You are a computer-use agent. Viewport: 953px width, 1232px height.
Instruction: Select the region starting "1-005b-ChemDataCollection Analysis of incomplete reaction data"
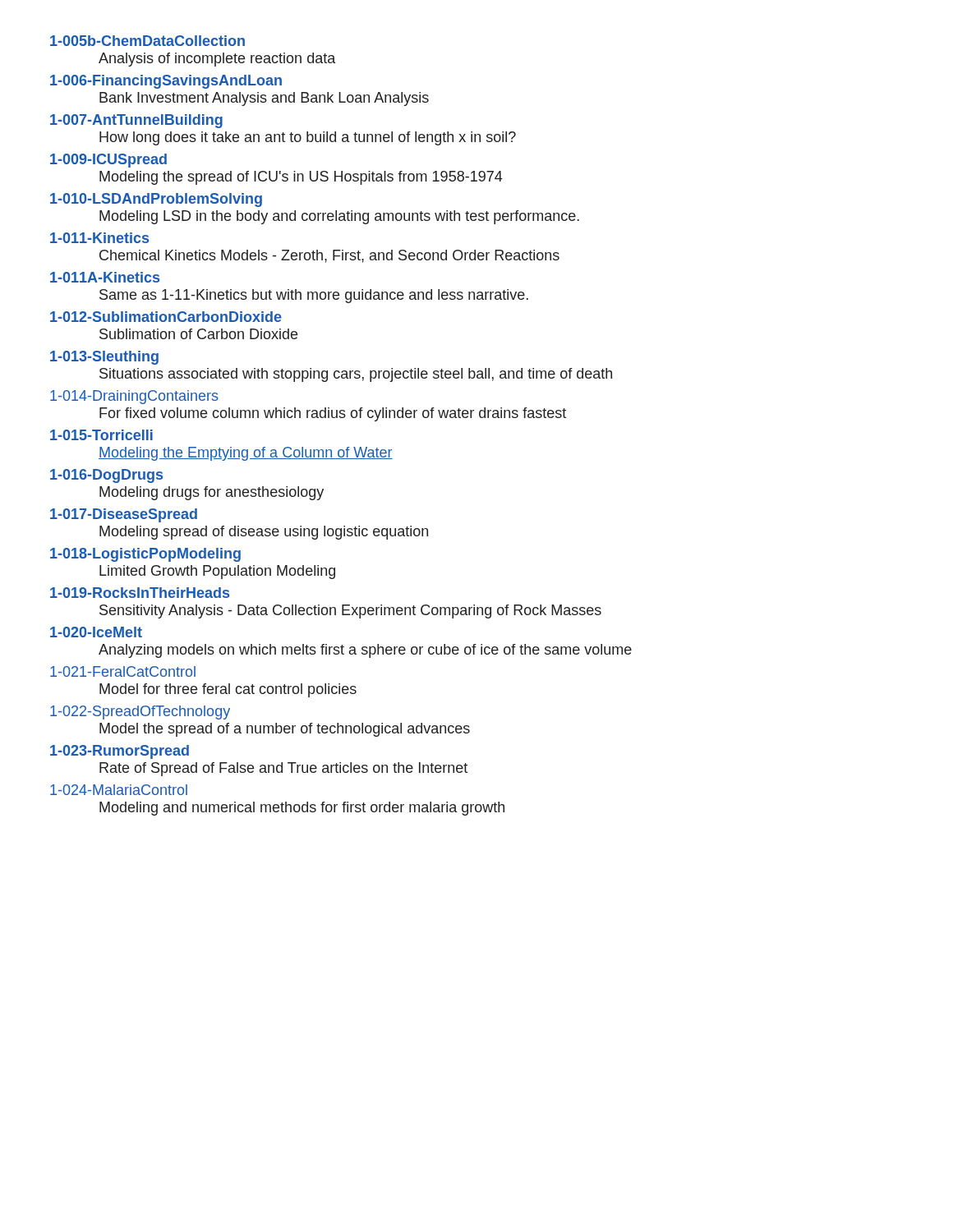click(x=147, y=41)
